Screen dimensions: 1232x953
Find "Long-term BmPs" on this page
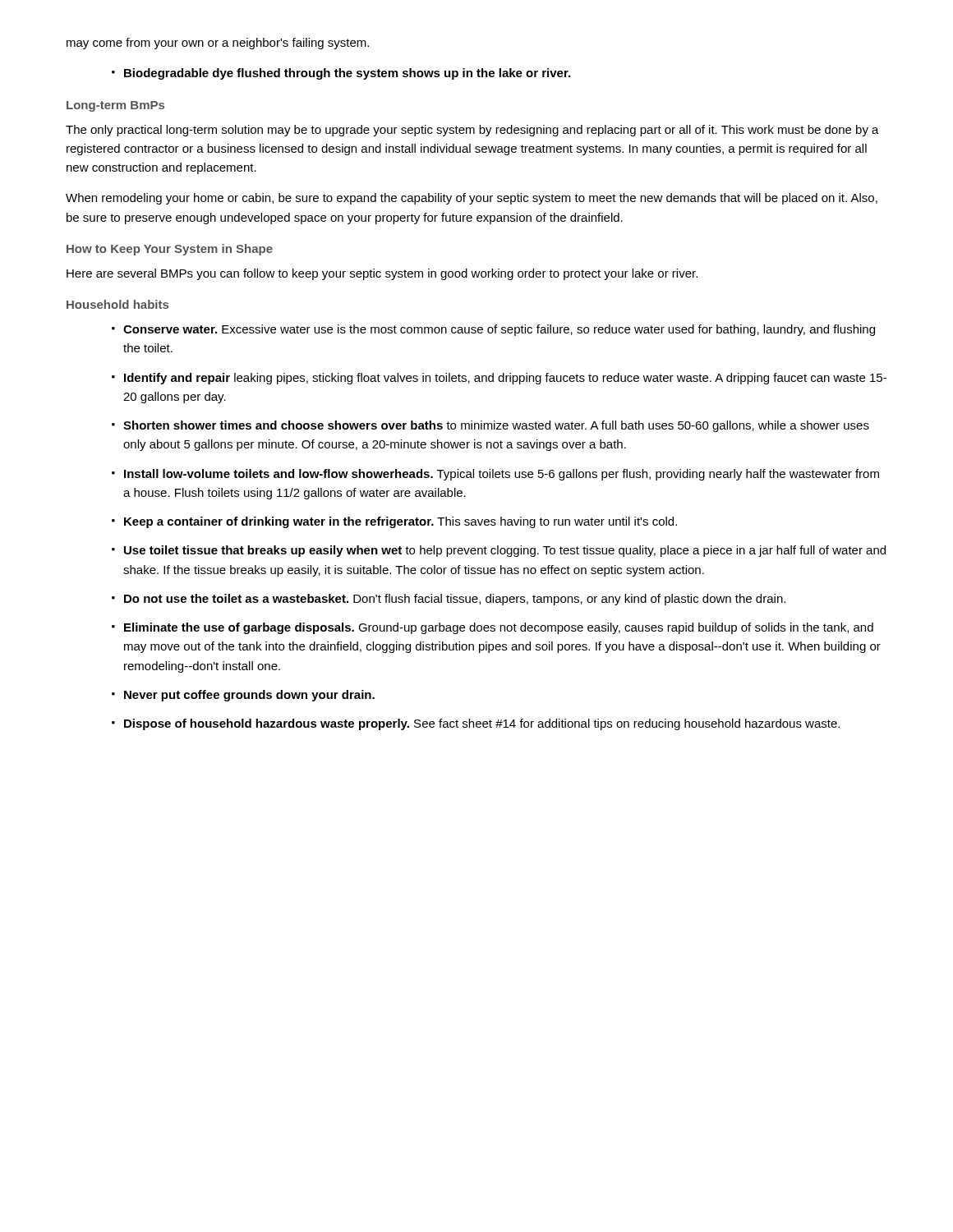(115, 104)
